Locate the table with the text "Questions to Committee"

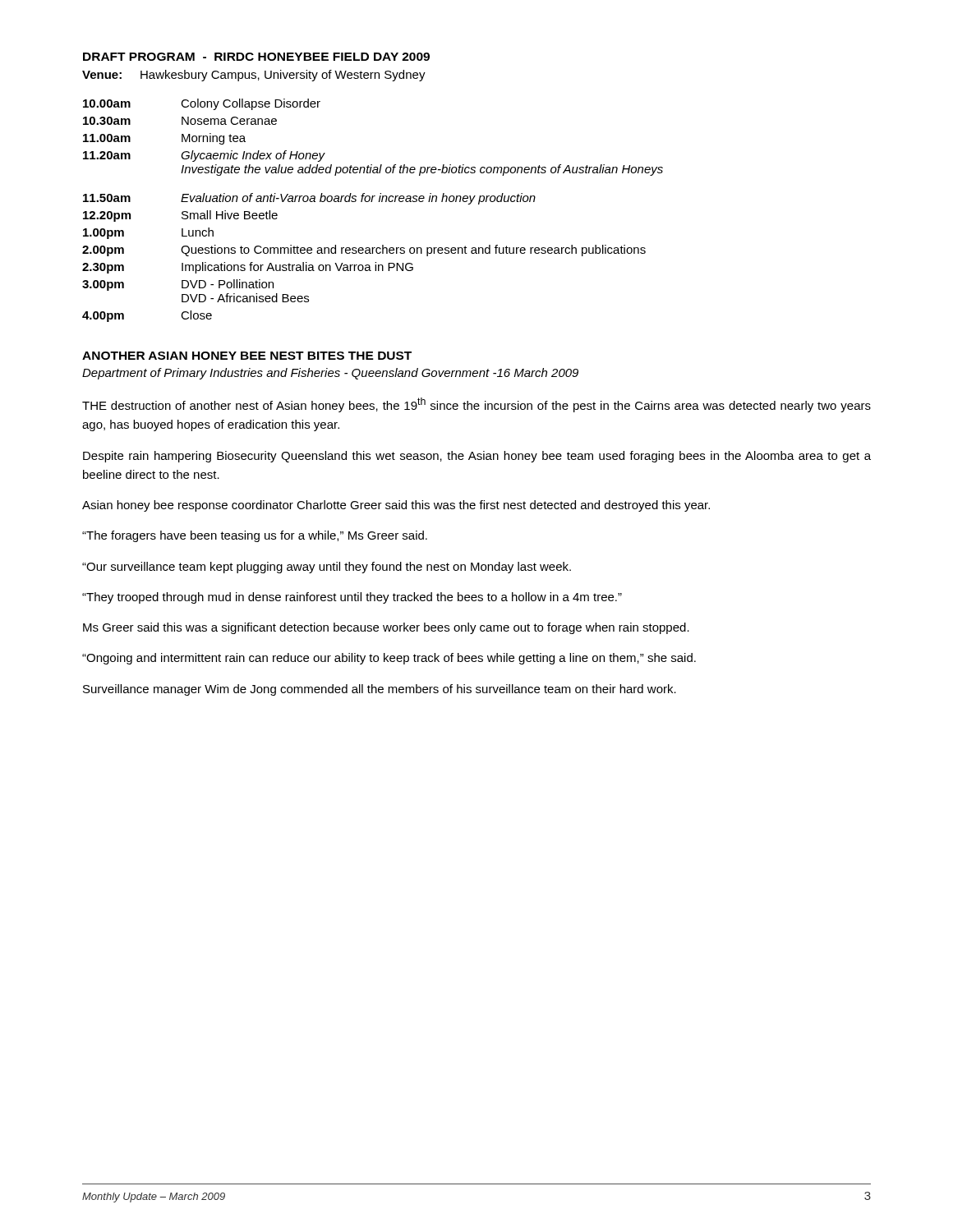(x=476, y=209)
